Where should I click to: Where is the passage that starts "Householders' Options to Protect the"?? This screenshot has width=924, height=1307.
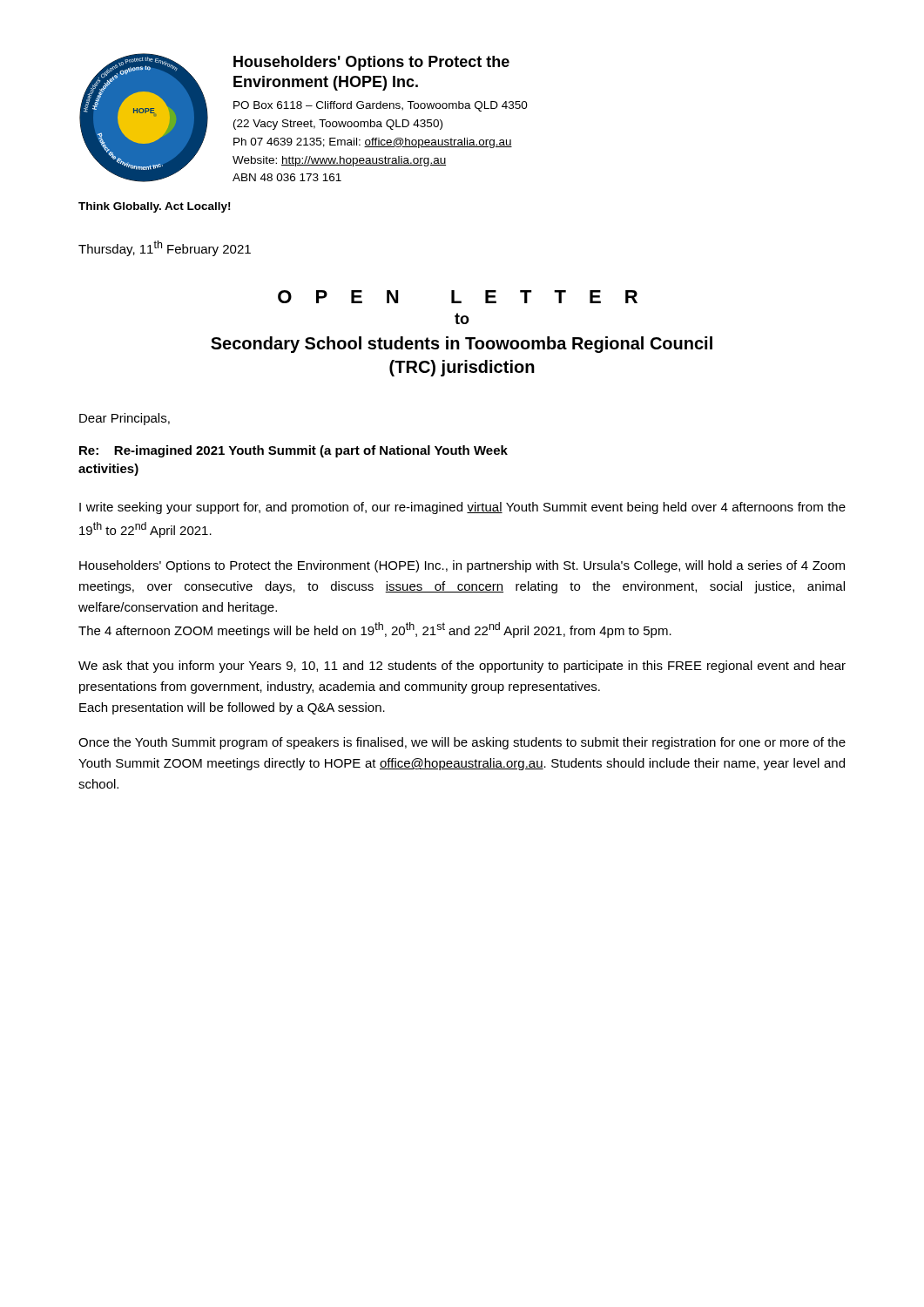[462, 598]
